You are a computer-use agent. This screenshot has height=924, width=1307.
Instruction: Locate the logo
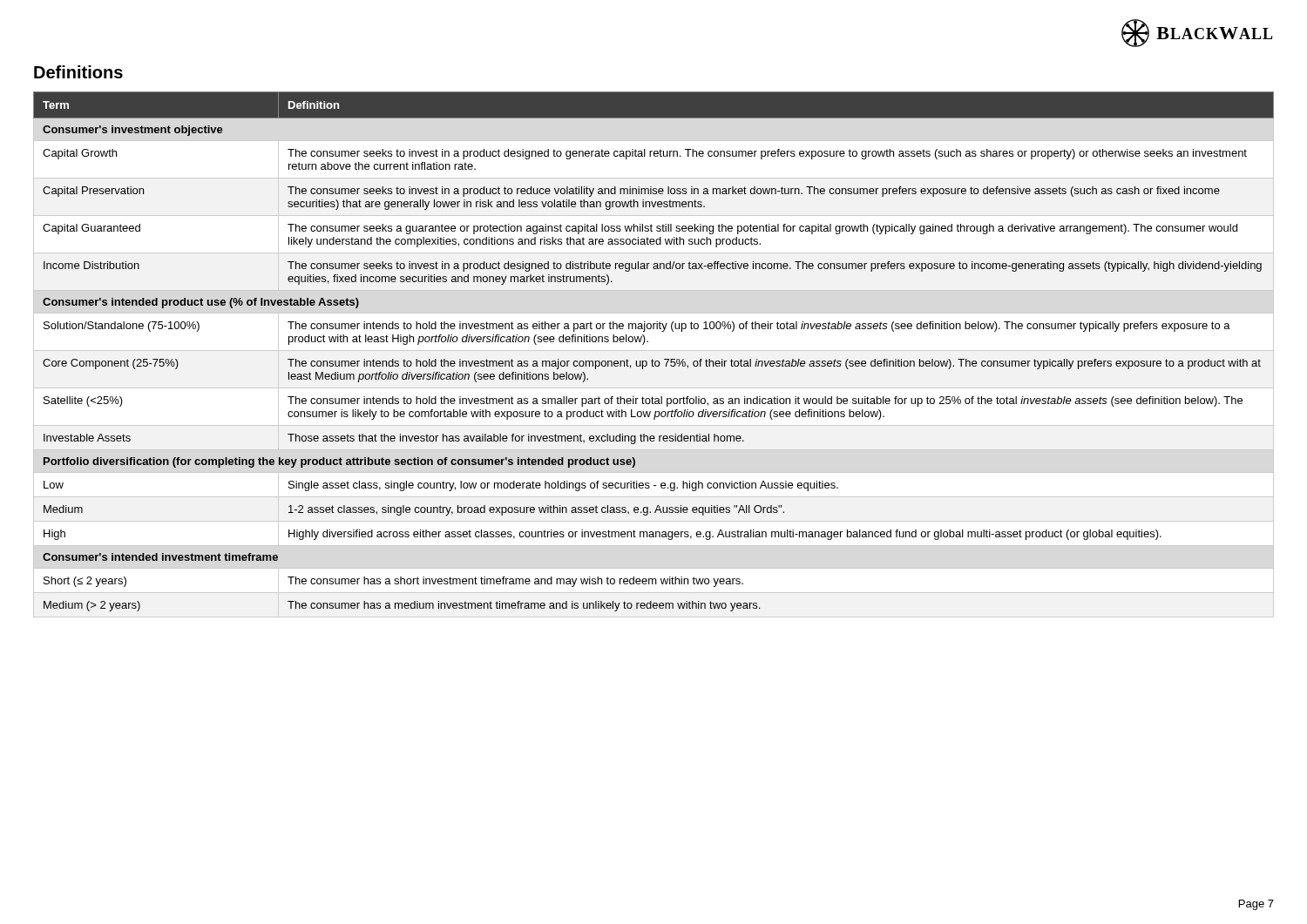pyautogui.click(x=1198, y=33)
